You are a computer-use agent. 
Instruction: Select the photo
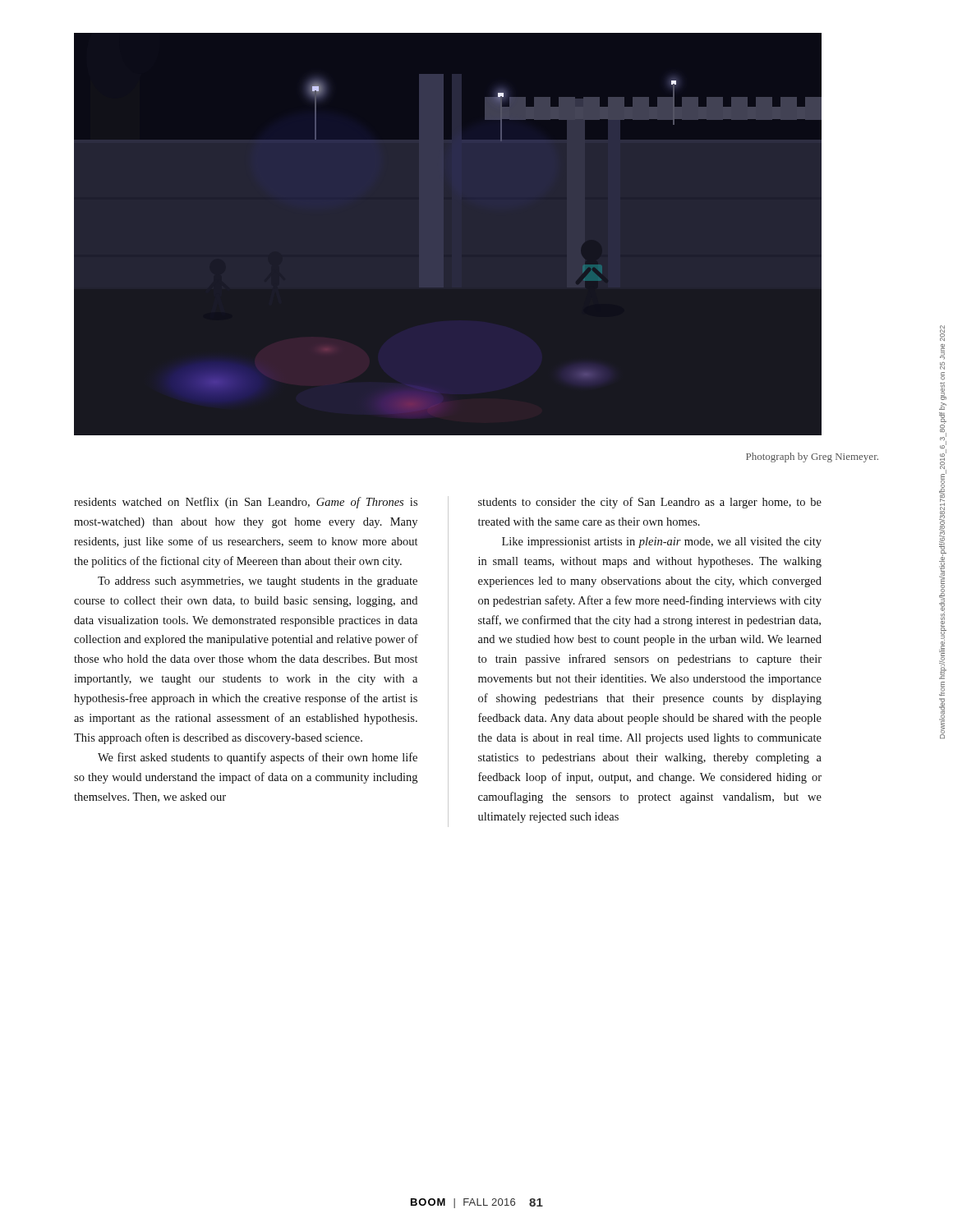(448, 234)
